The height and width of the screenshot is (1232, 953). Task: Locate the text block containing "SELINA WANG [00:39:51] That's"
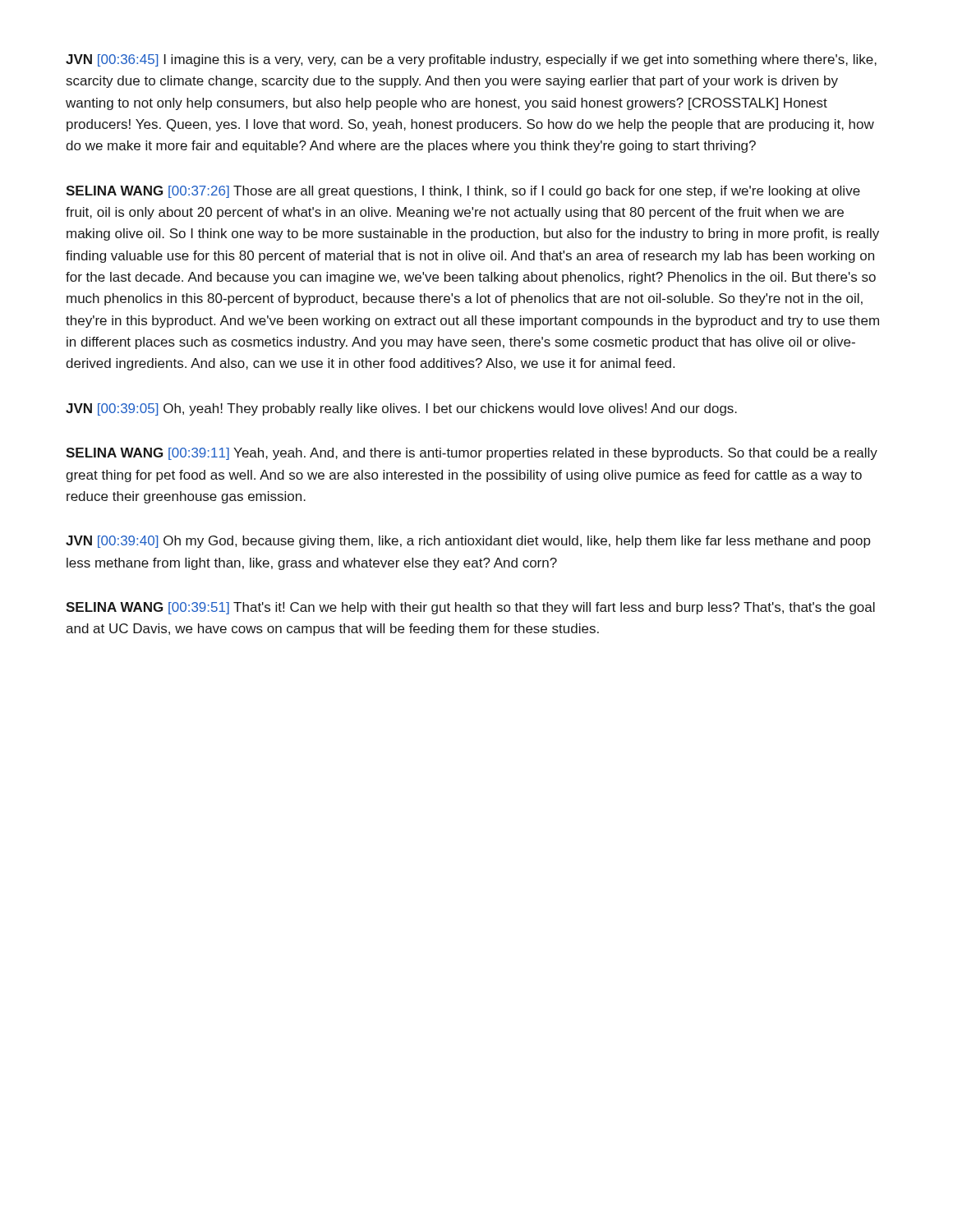point(471,618)
